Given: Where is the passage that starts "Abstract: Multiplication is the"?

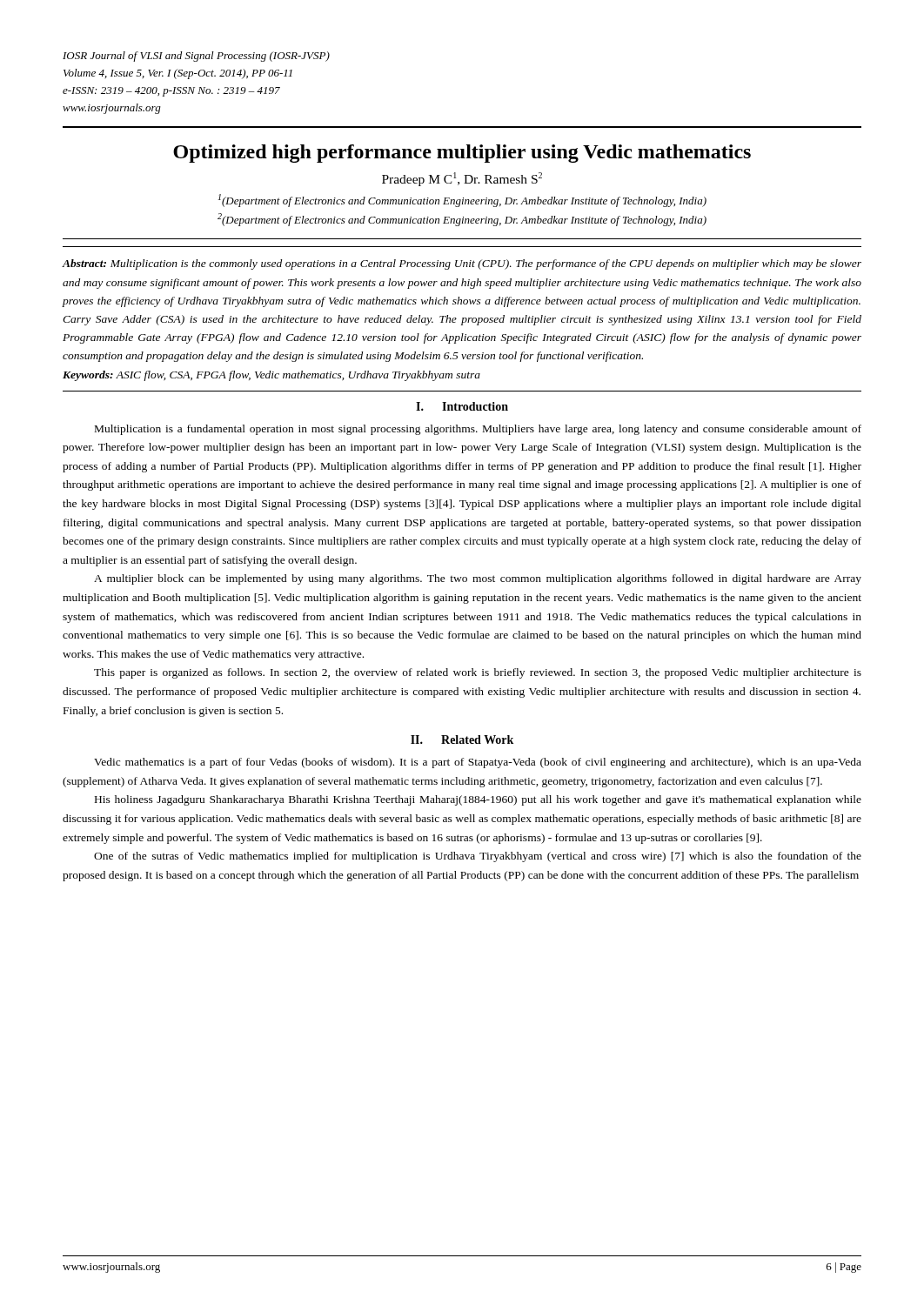Looking at the screenshot, I should point(462,319).
